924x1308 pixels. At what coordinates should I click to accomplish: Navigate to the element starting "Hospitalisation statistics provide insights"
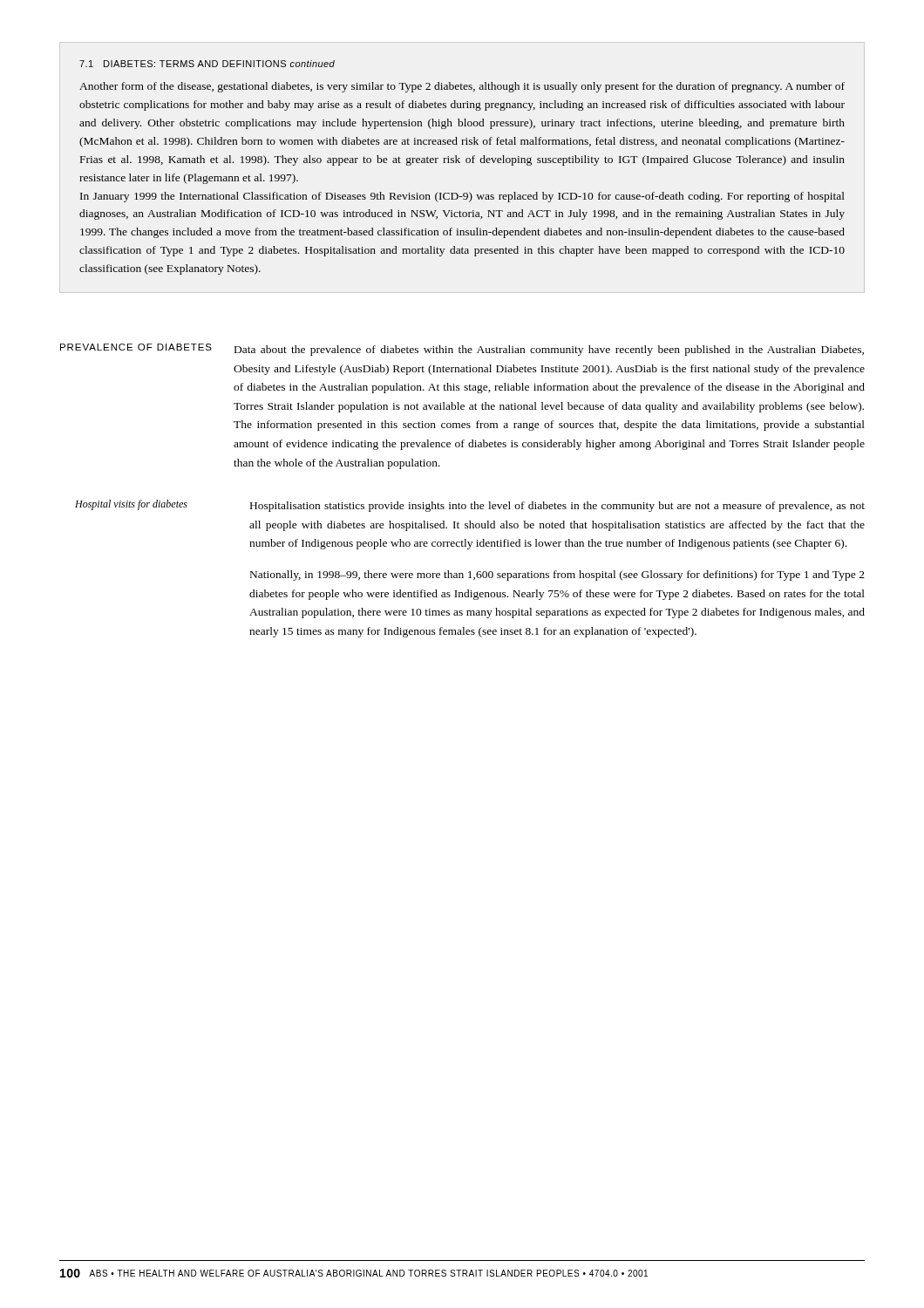pos(557,568)
